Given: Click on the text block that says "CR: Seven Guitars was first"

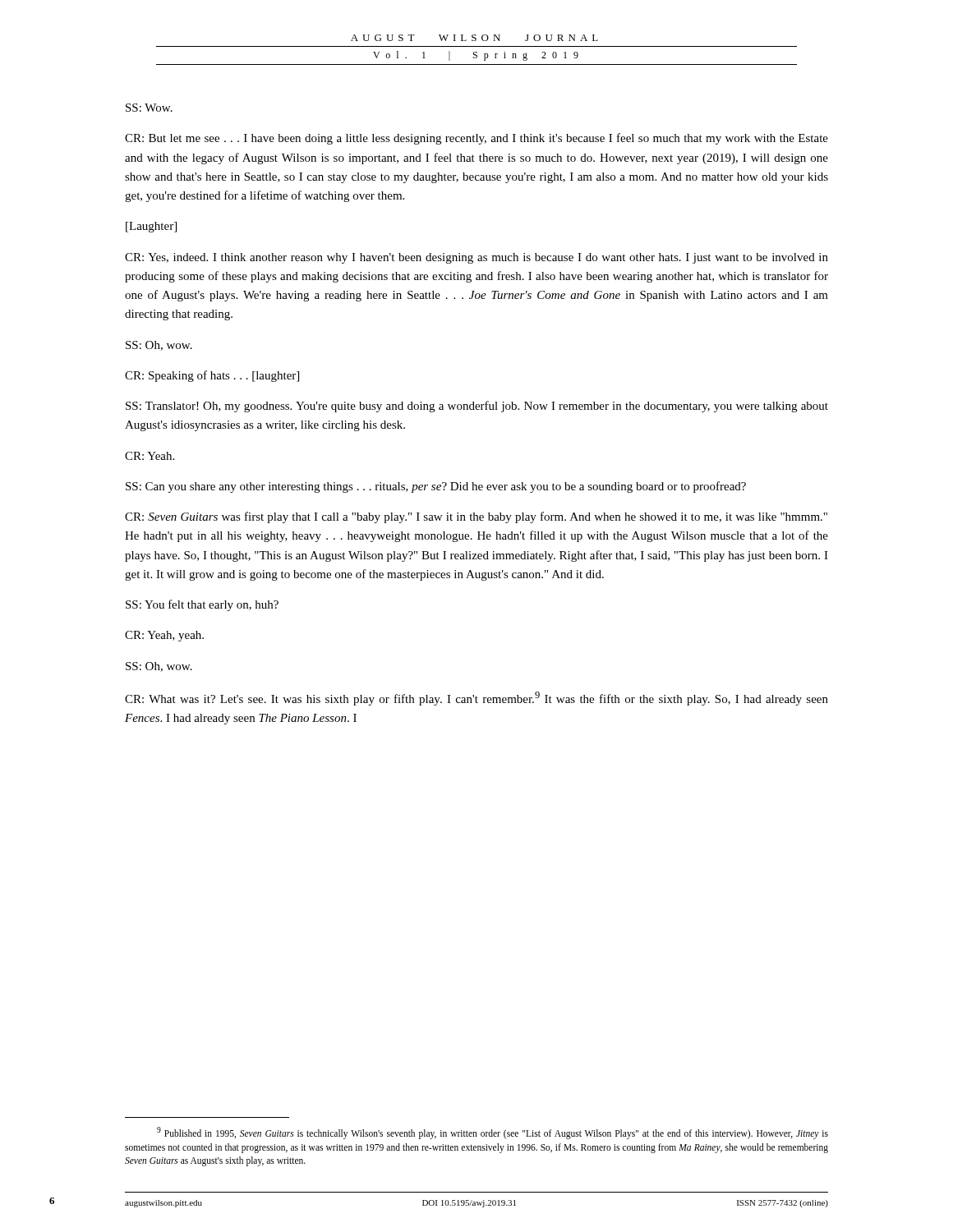Looking at the screenshot, I should [x=476, y=545].
